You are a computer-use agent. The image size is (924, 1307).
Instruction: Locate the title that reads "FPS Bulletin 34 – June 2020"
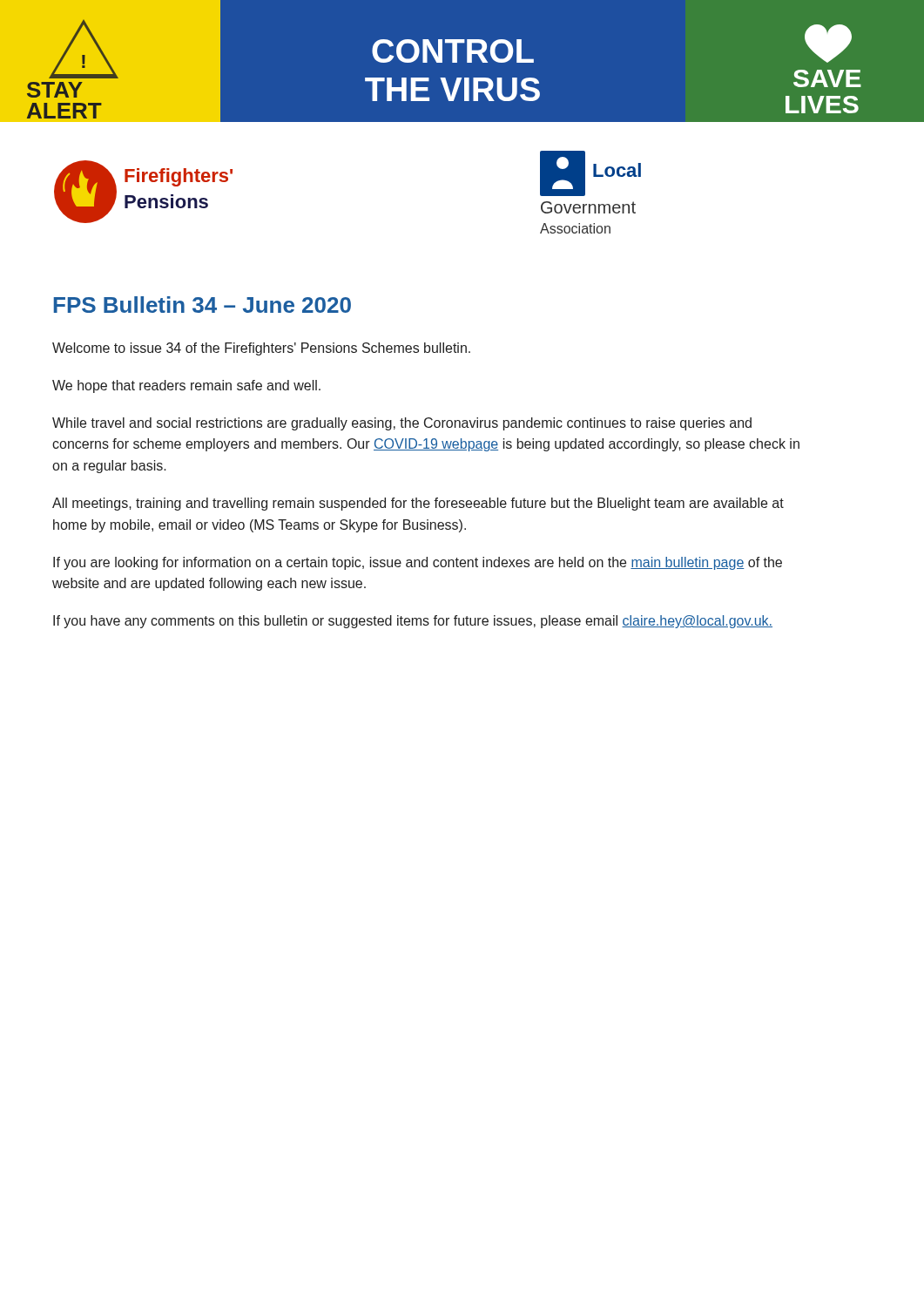202,305
